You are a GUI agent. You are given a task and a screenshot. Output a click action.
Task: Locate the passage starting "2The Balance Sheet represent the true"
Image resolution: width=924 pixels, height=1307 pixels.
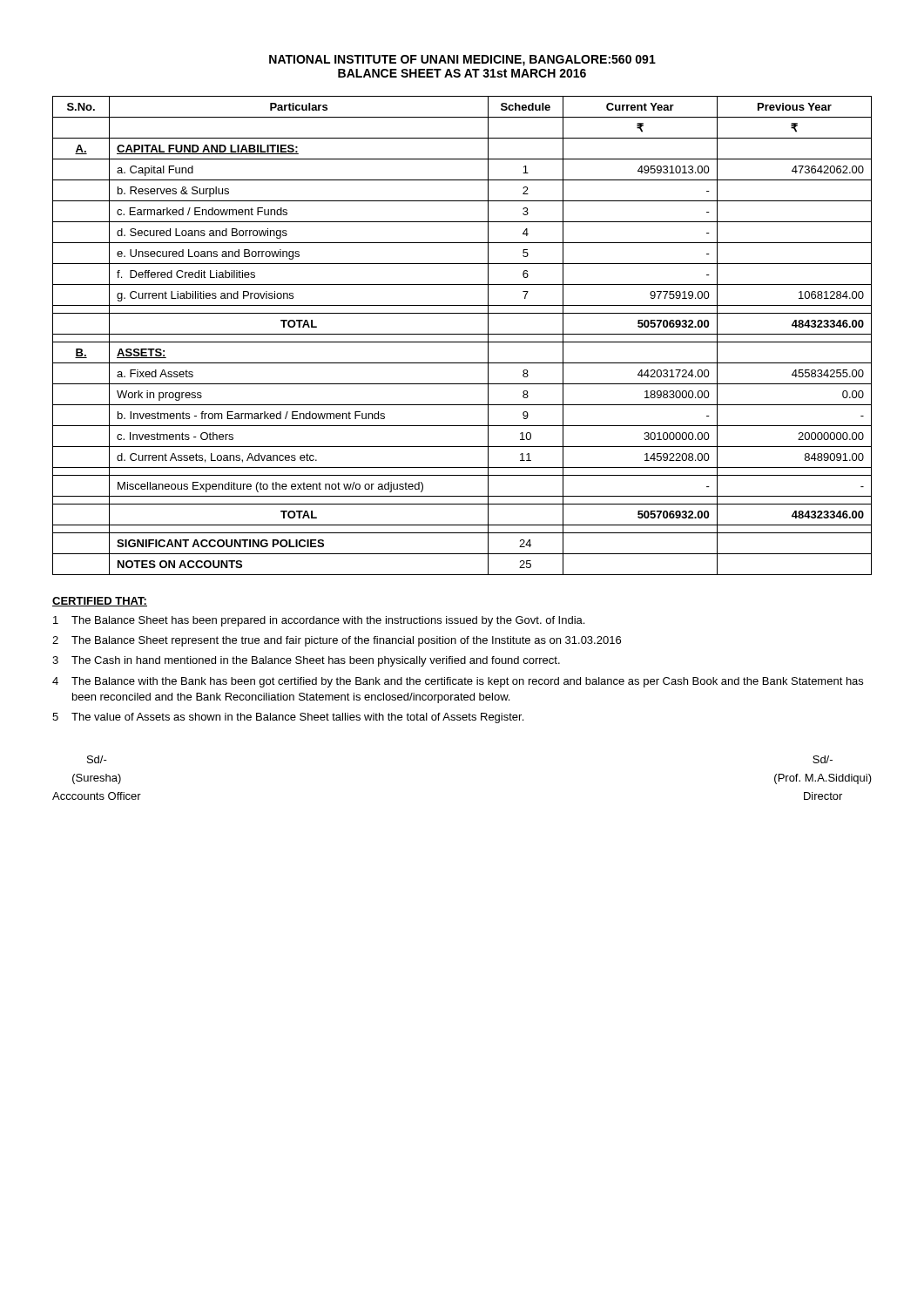point(337,641)
